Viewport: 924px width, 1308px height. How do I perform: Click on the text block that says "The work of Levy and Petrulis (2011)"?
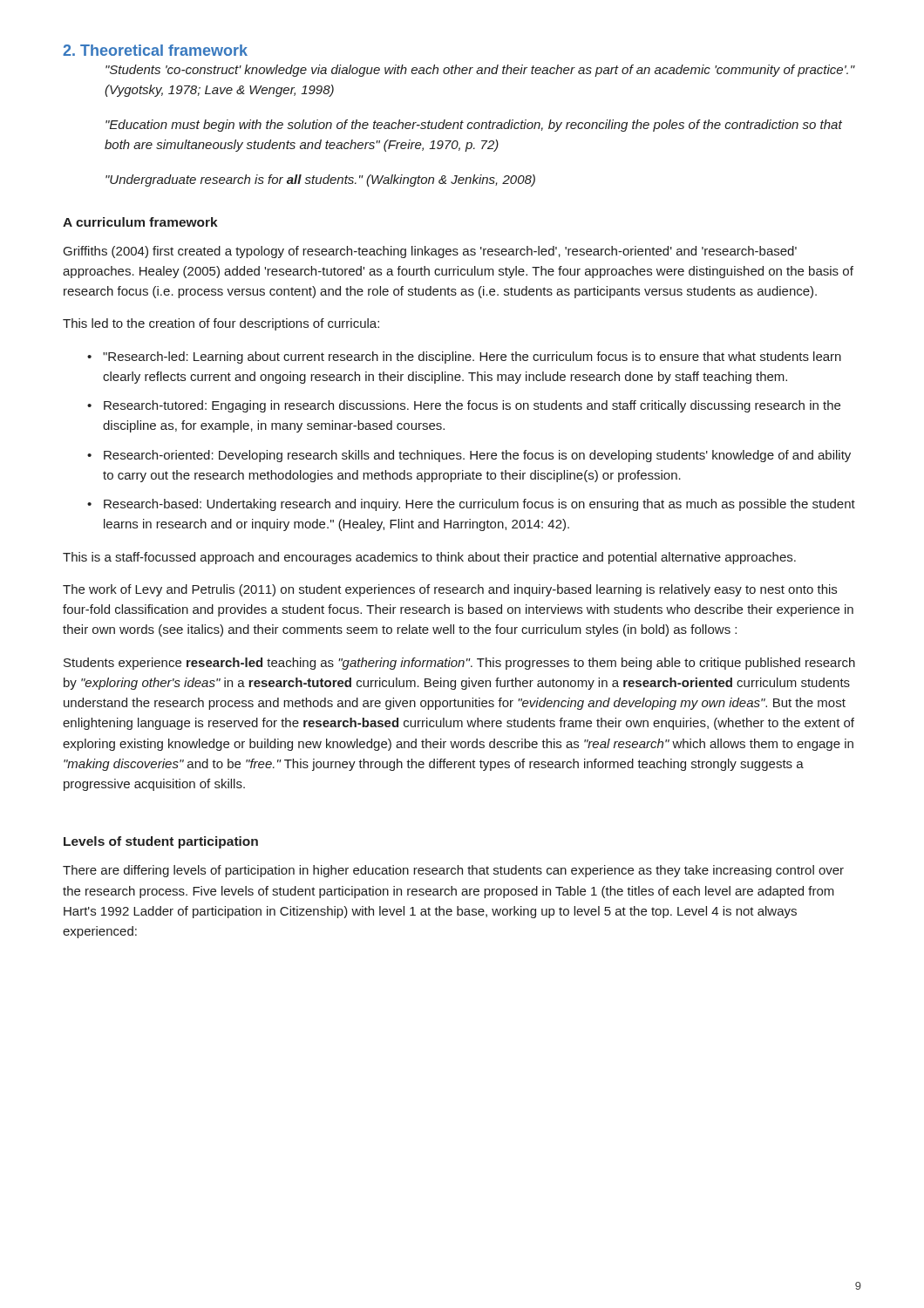point(462,609)
